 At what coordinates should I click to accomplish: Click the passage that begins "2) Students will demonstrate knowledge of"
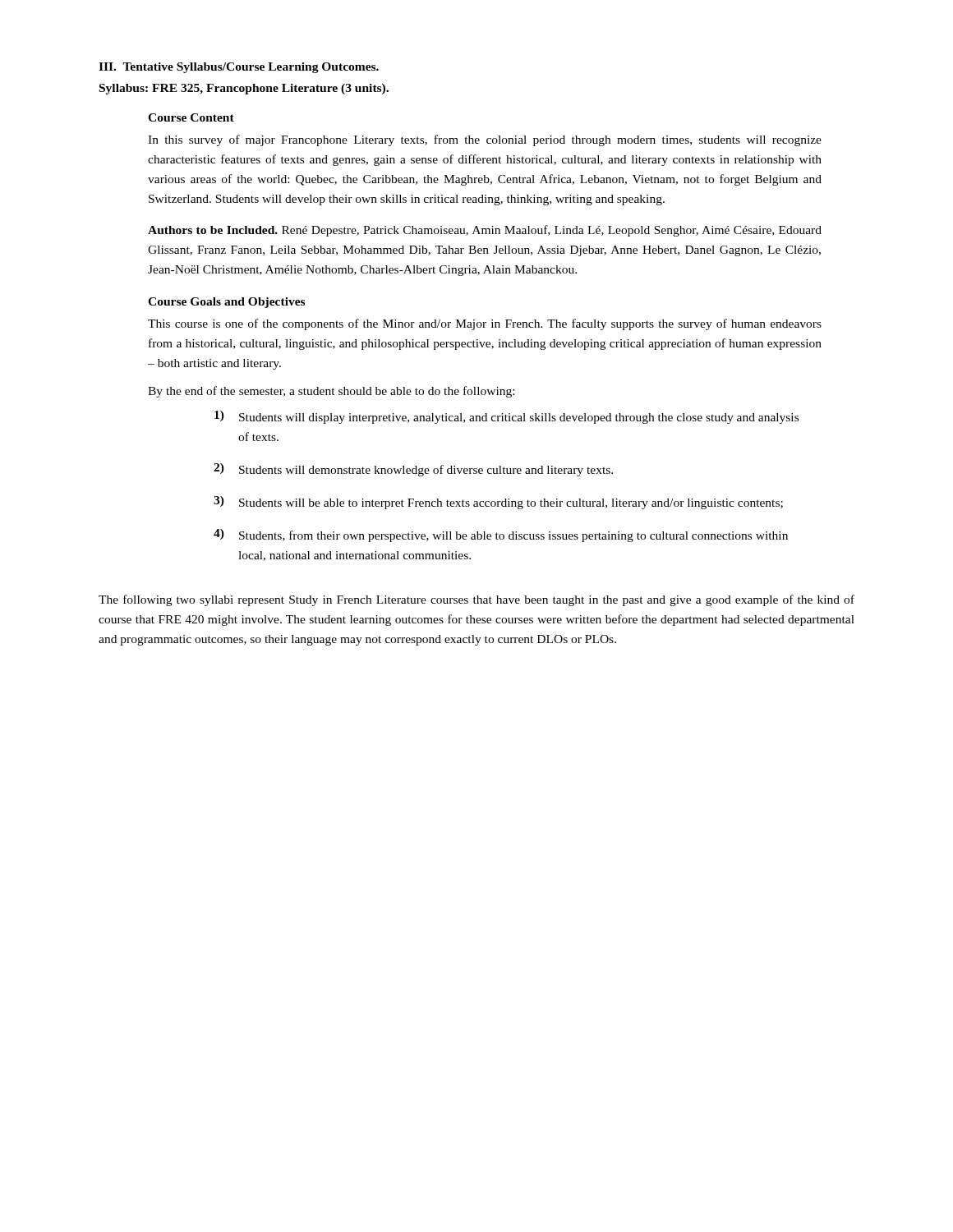coord(509,470)
